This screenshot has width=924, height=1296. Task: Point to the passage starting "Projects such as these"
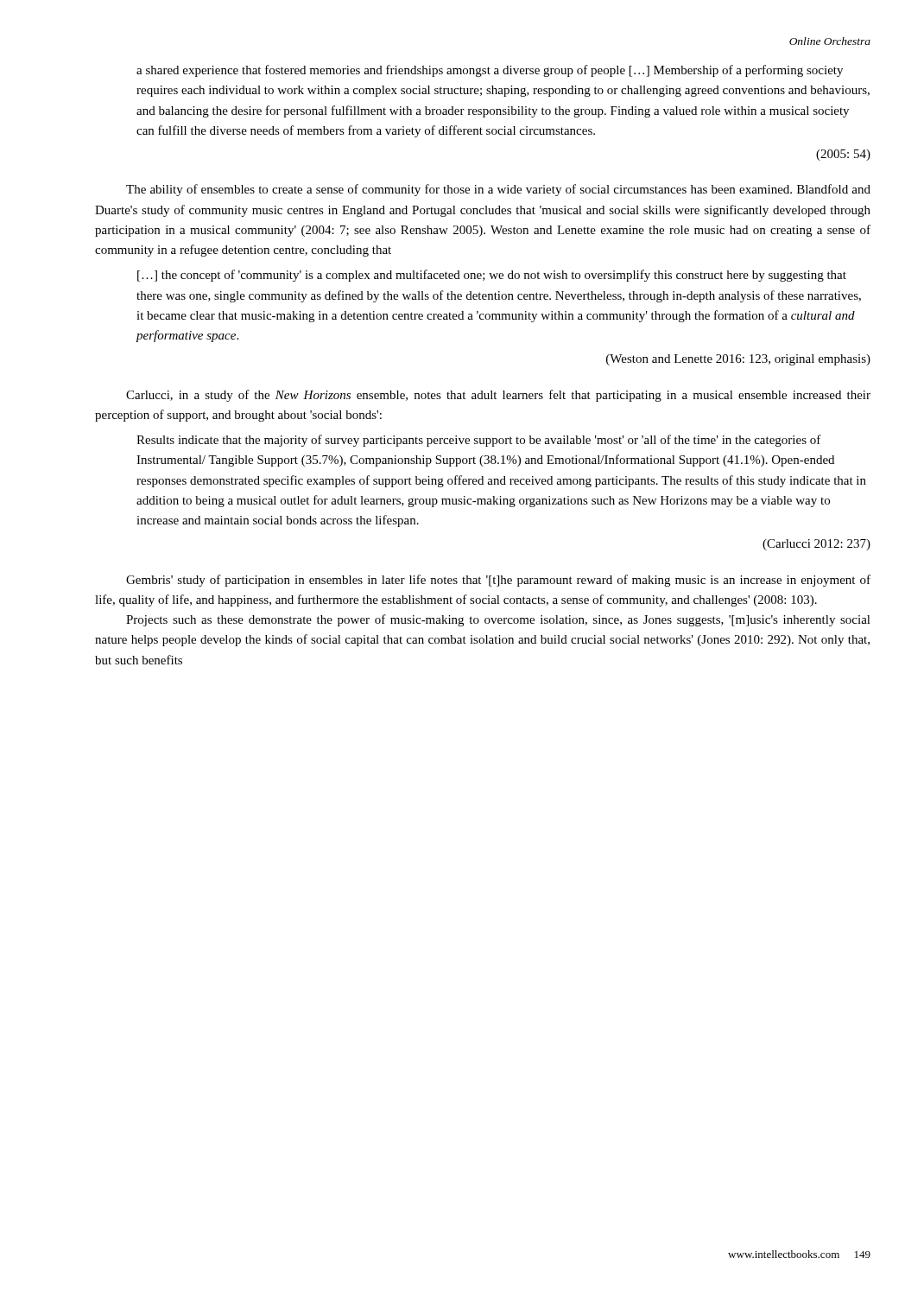(483, 640)
